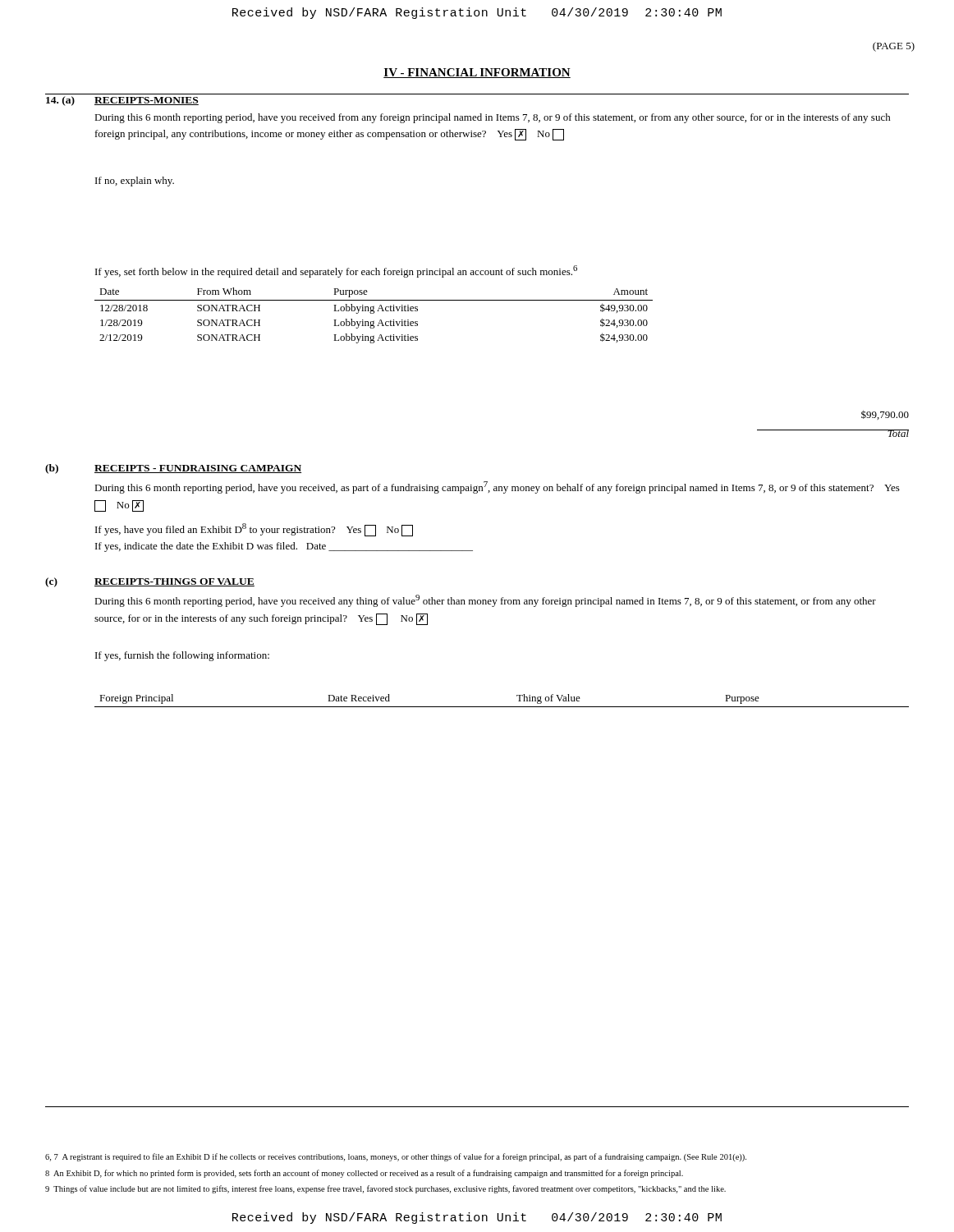Point to the block starting "If no, explain why."
Image resolution: width=954 pixels, height=1232 pixels.
(x=135, y=180)
